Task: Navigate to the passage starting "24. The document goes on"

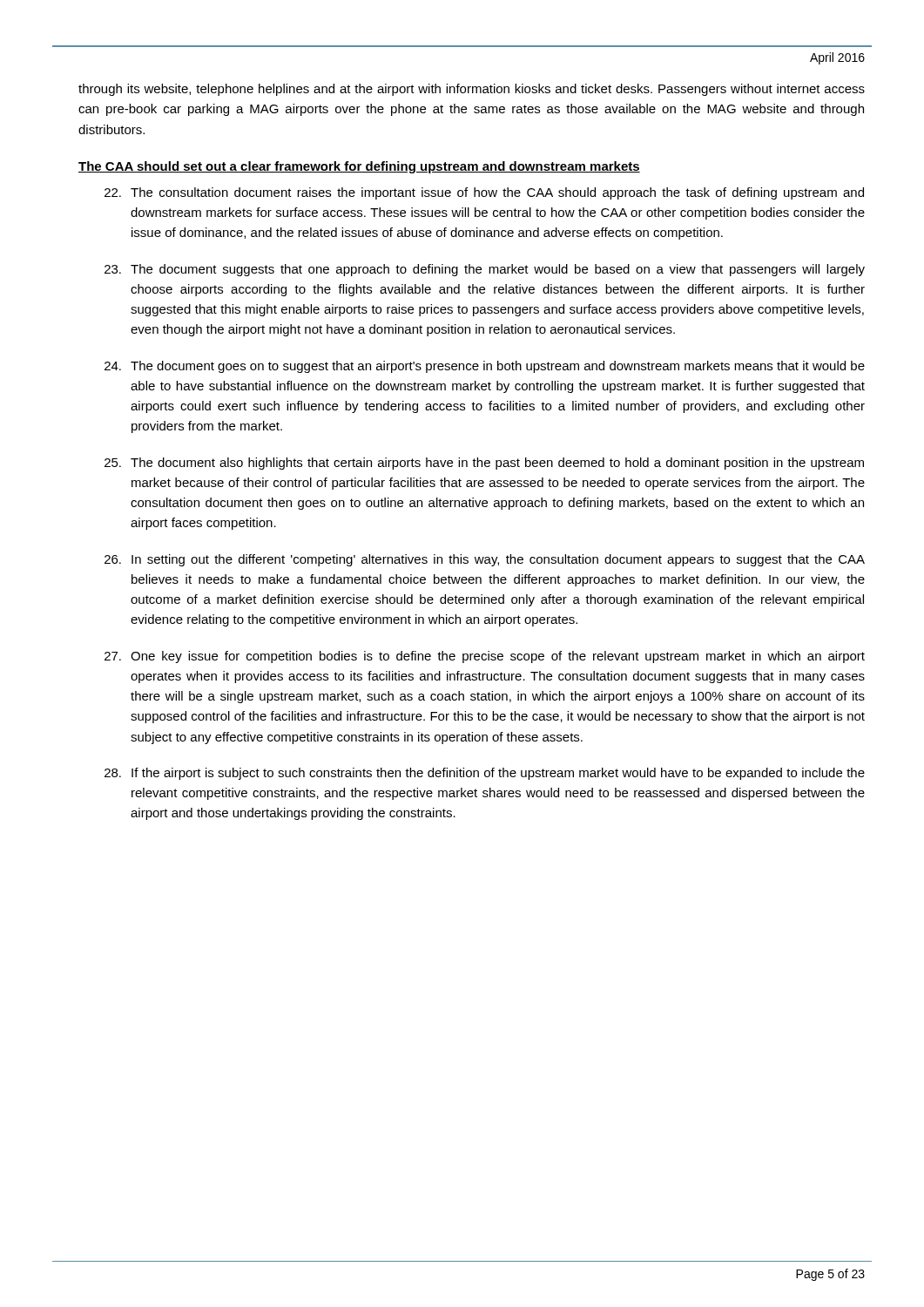Action: tap(472, 396)
